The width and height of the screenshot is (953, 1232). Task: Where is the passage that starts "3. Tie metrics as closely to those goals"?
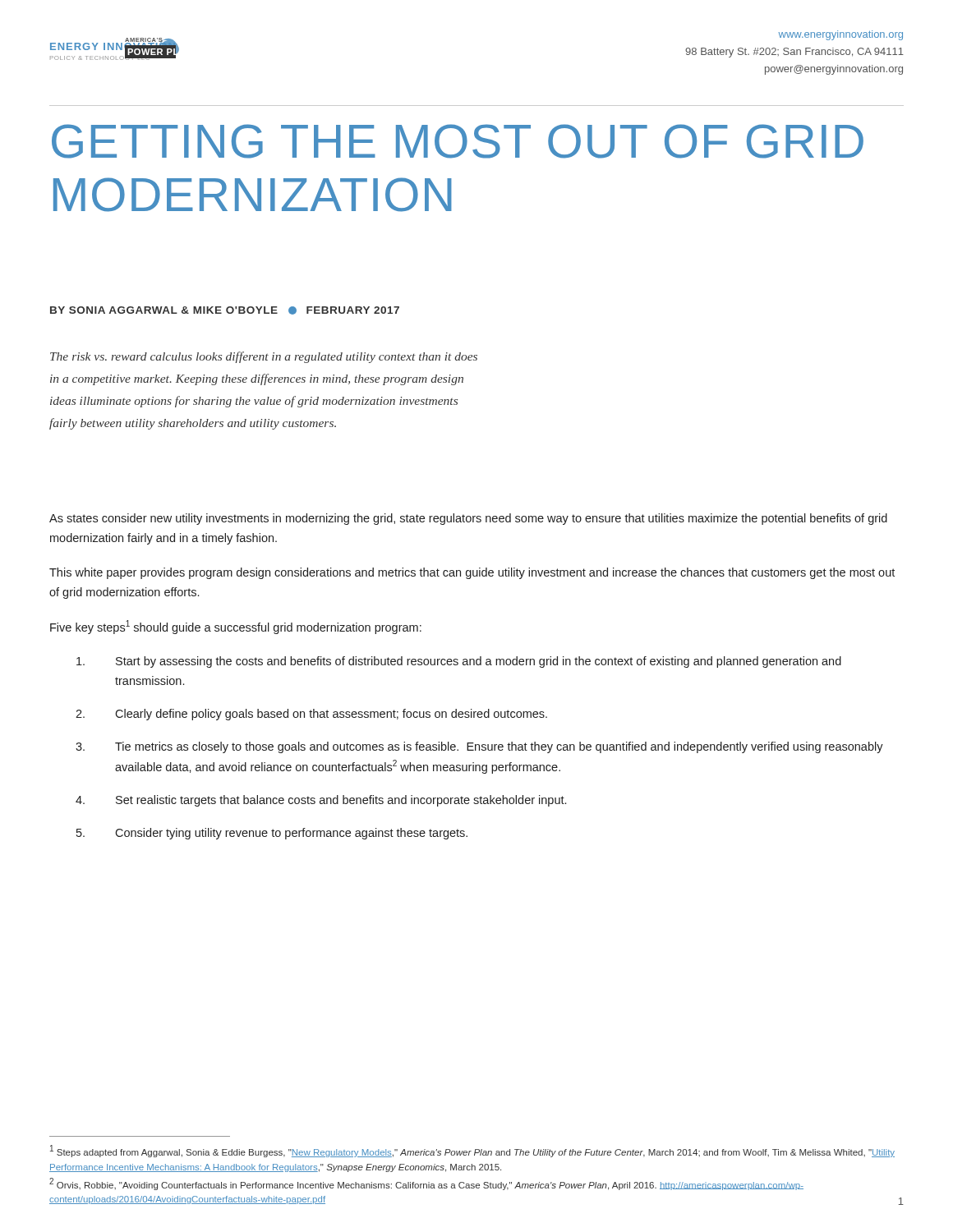[x=476, y=758]
